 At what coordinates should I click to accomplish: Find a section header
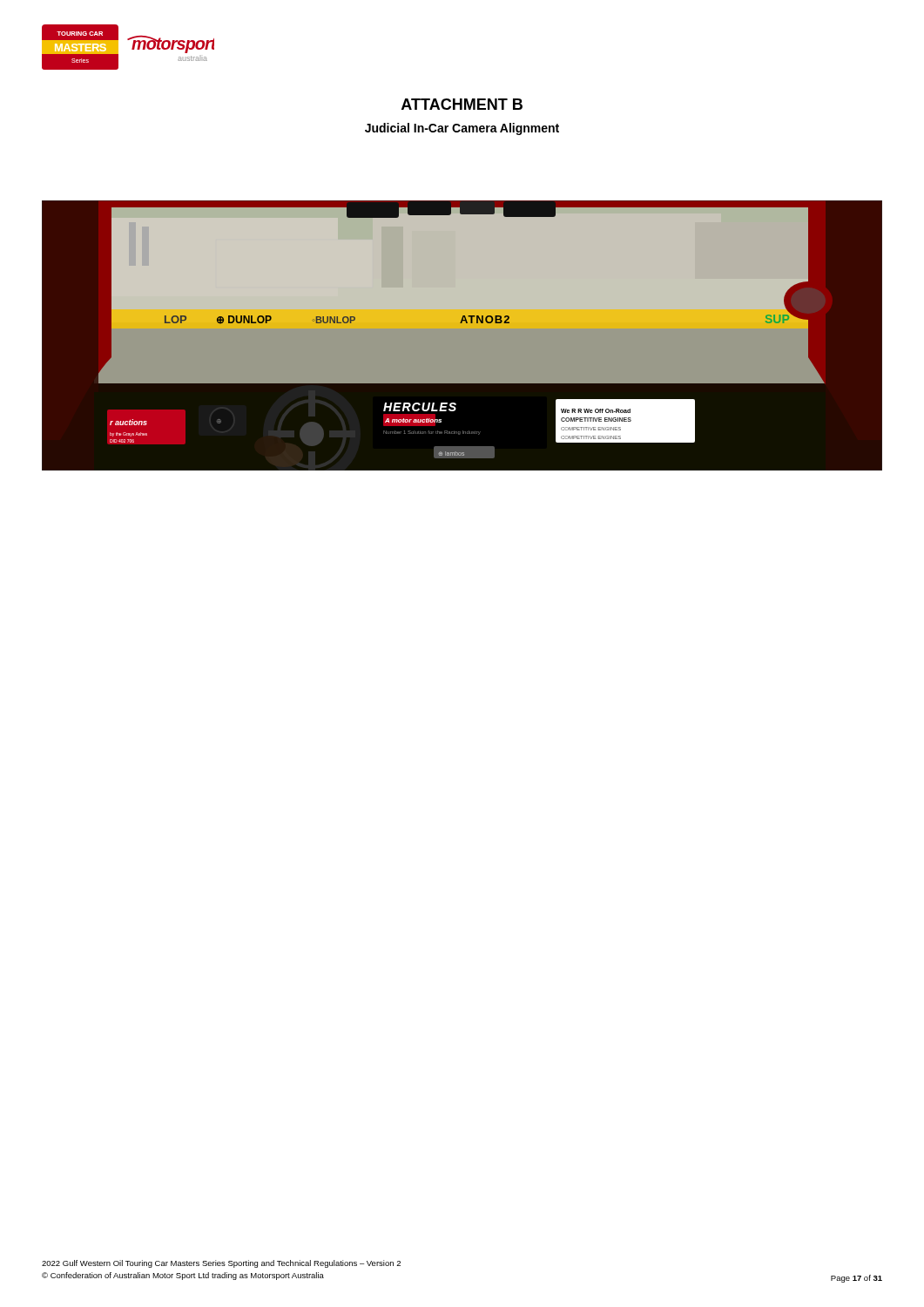(462, 128)
